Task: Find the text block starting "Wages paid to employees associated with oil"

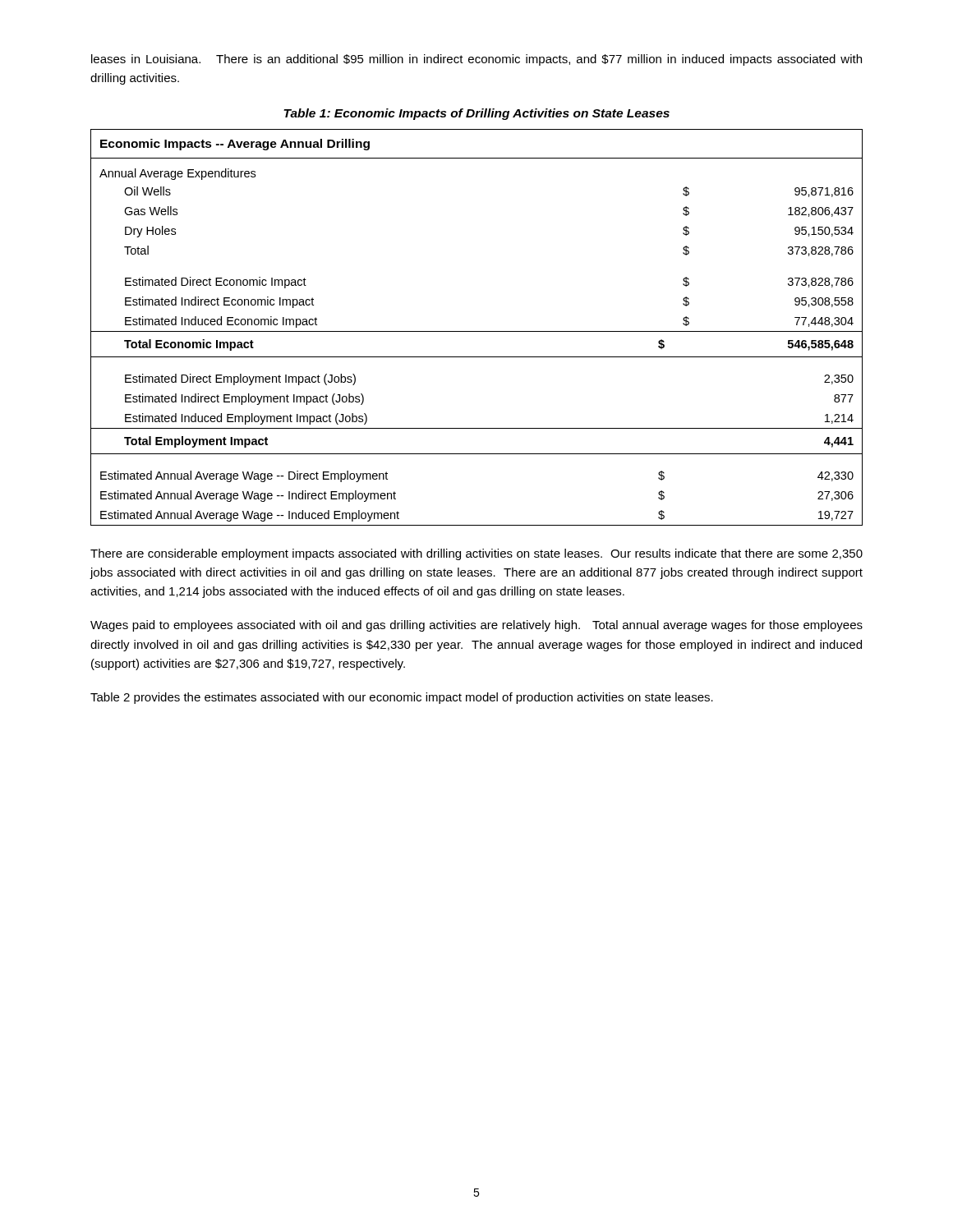Action: pyautogui.click(x=476, y=644)
